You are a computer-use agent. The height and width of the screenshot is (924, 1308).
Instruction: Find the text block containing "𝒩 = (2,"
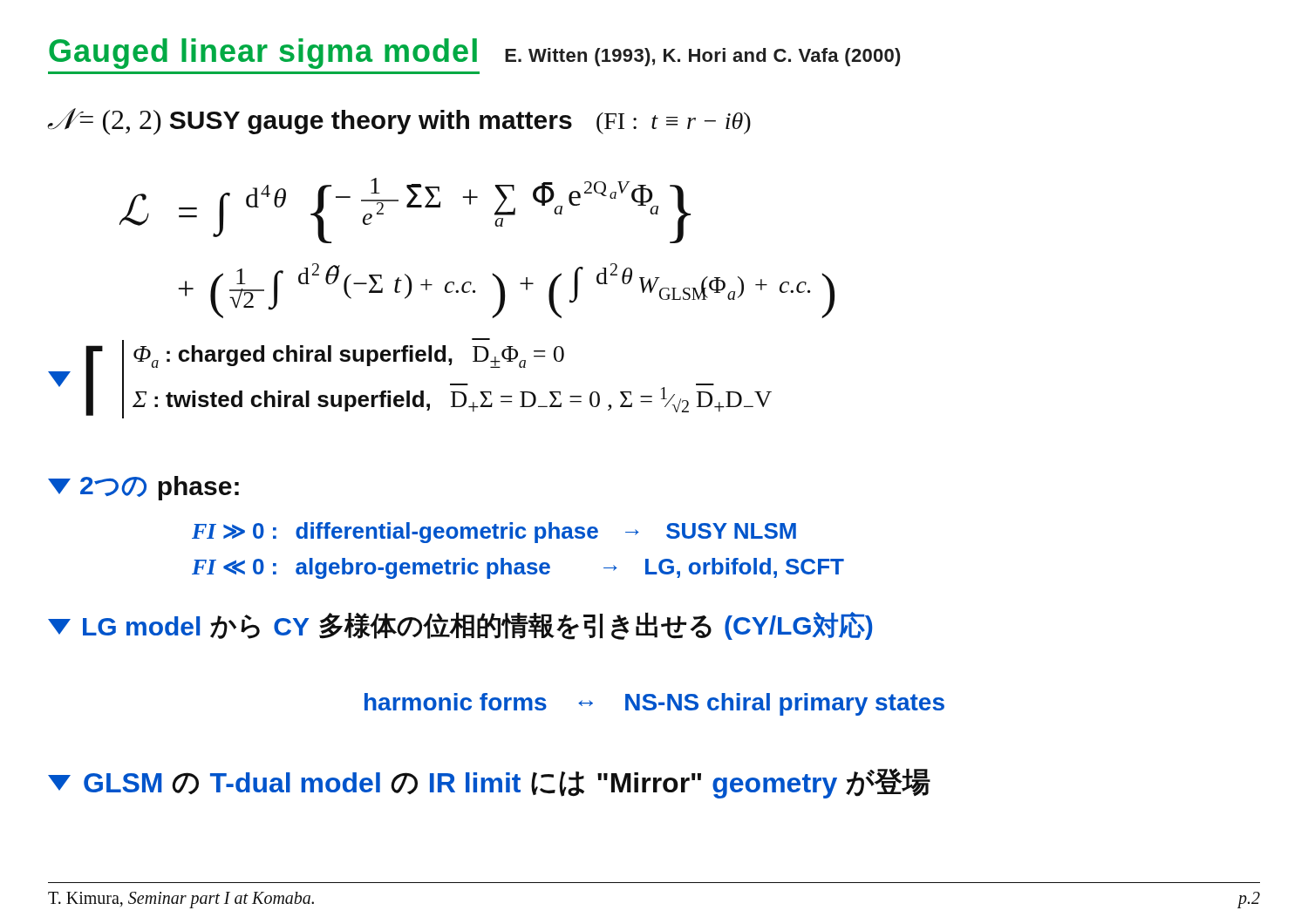coord(400,119)
